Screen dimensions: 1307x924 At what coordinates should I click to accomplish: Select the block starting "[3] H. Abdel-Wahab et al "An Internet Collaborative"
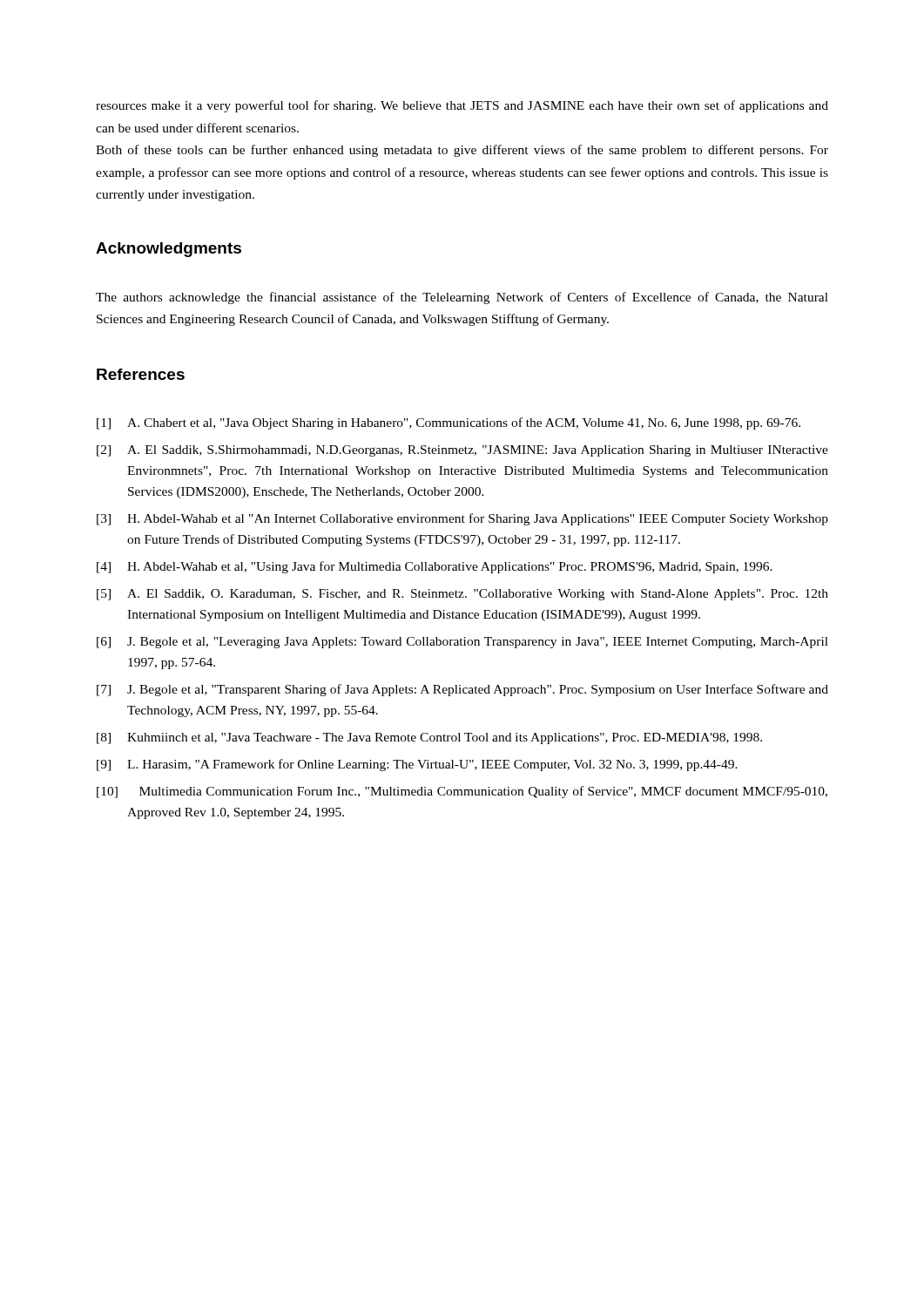tap(462, 529)
